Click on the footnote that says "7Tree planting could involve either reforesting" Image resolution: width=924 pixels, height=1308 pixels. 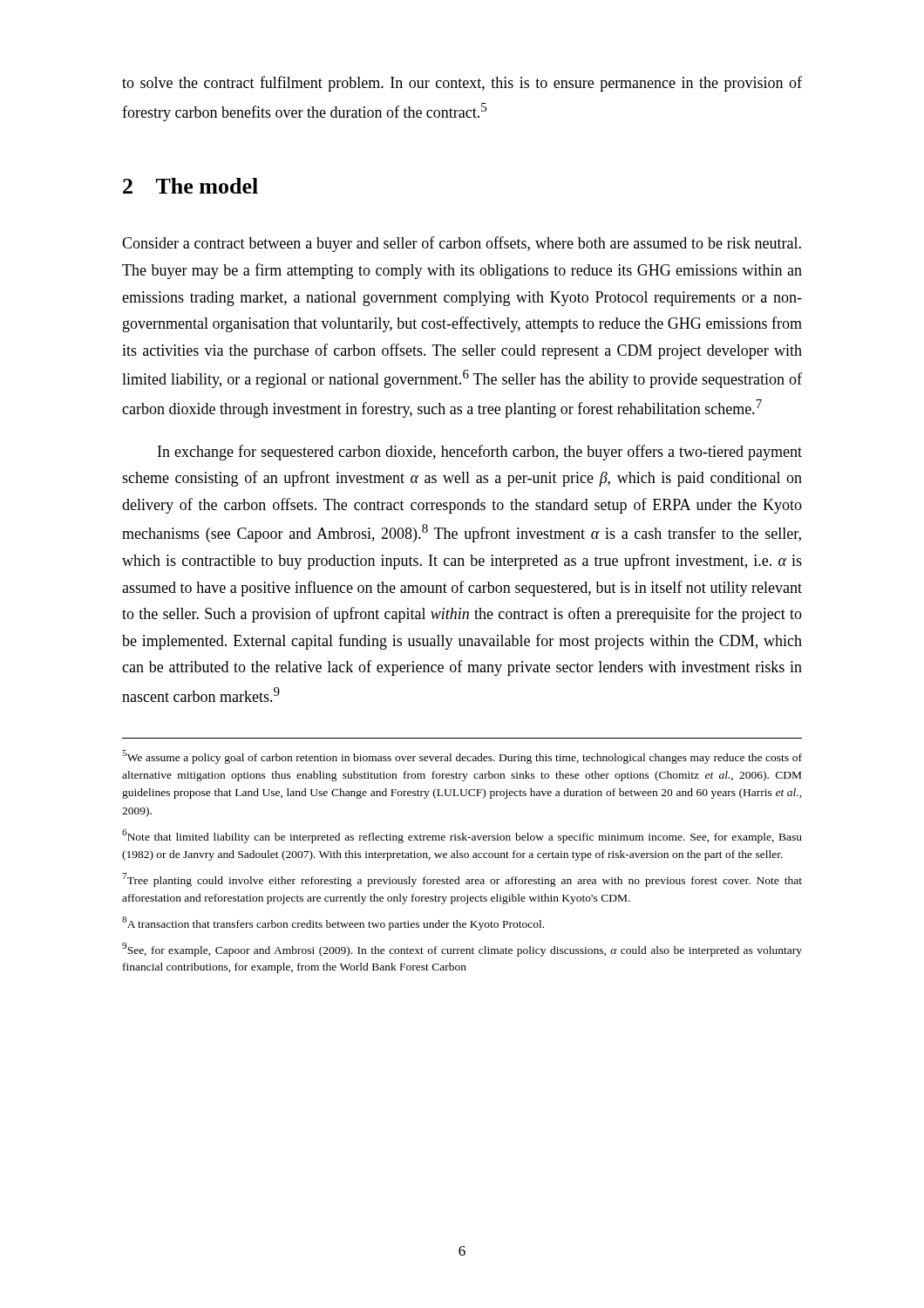[x=462, y=887]
